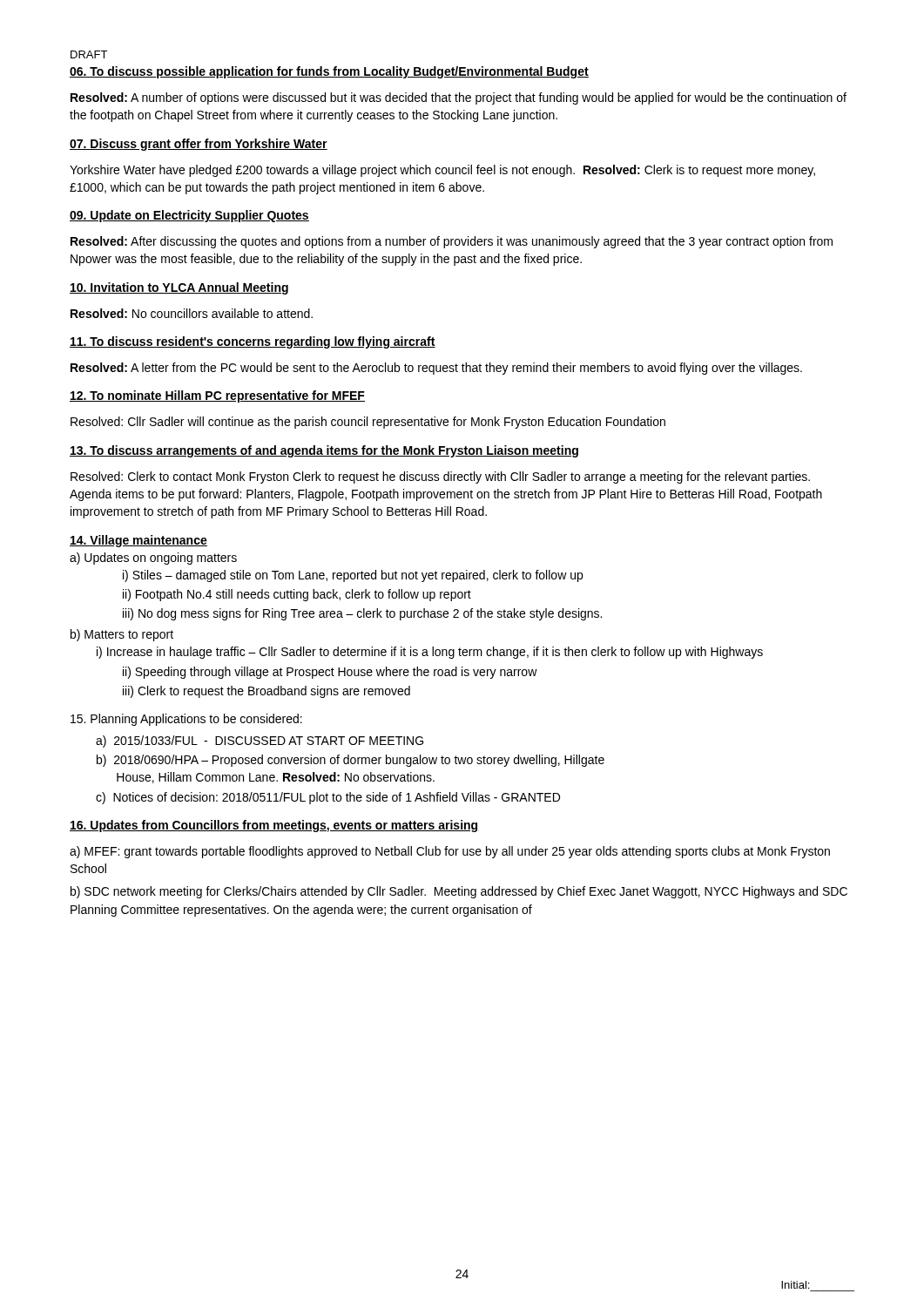Locate the block of text that opens with "b) SDC network meeting for Clerks/Chairs attended by"
The width and height of the screenshot is (924, 1307).
click(x=459, y=901)
